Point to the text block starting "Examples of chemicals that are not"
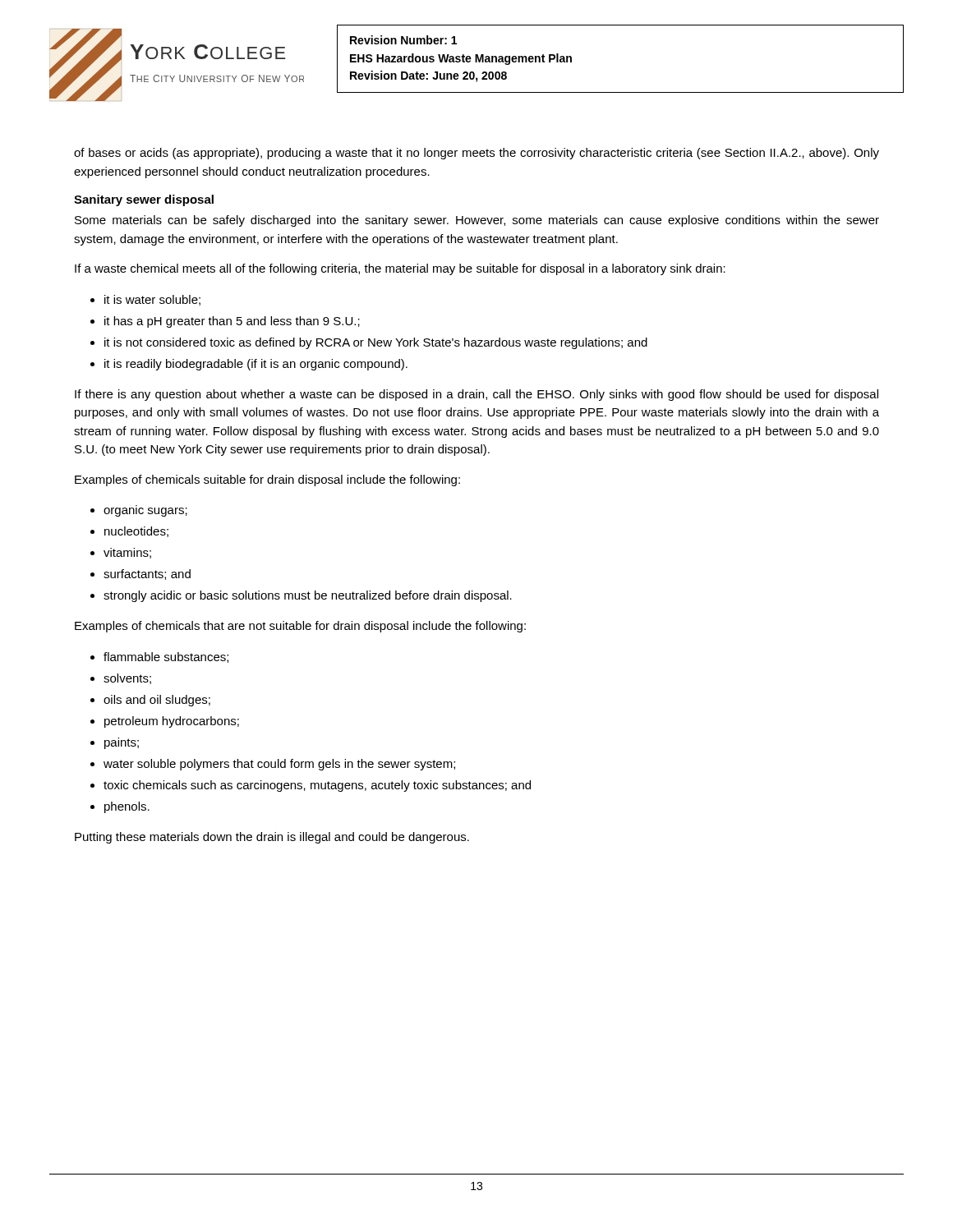Screen dimensions: 1232x953 pos(300,625)
